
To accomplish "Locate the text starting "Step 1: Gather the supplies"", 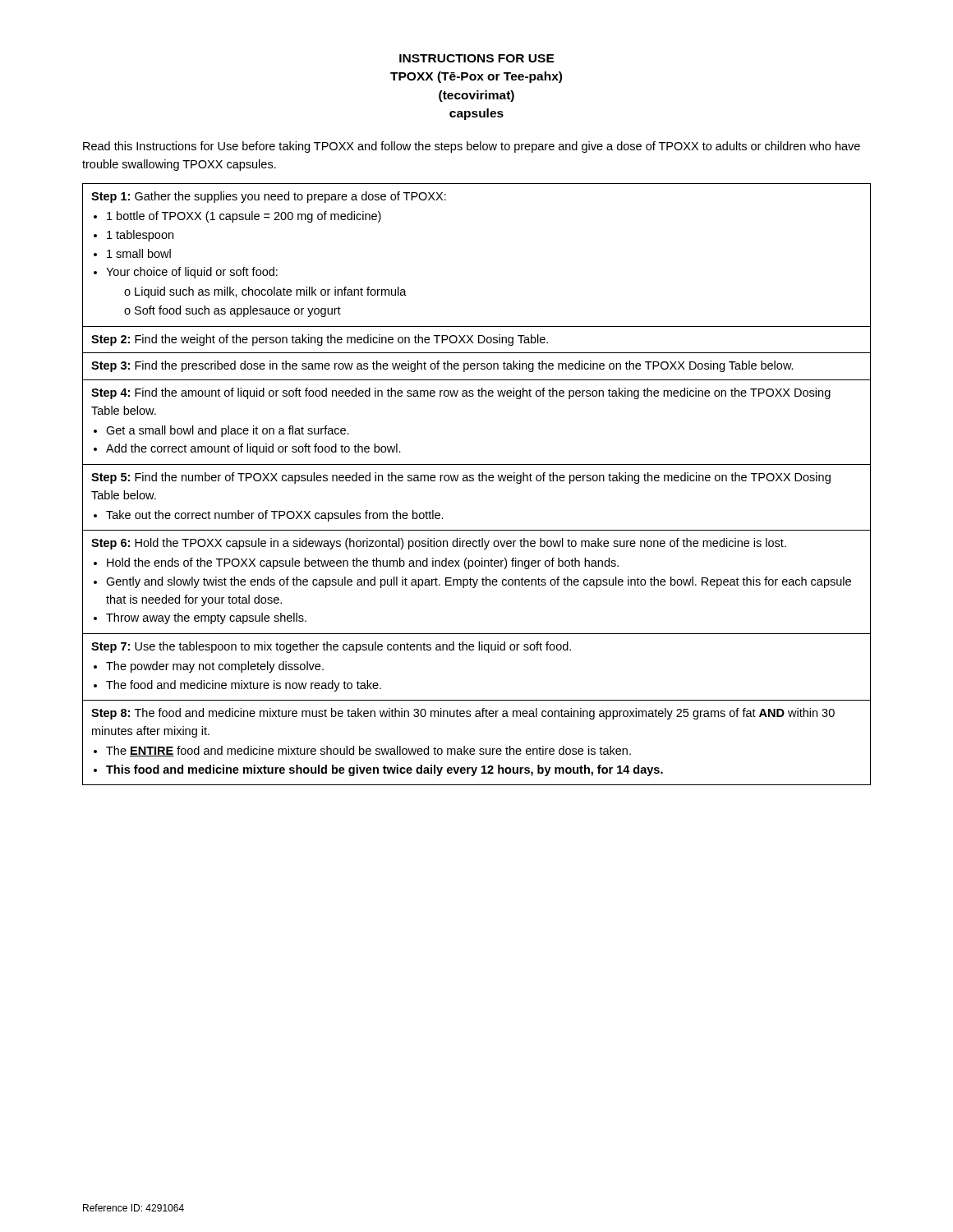I will (x=269, y=197).
